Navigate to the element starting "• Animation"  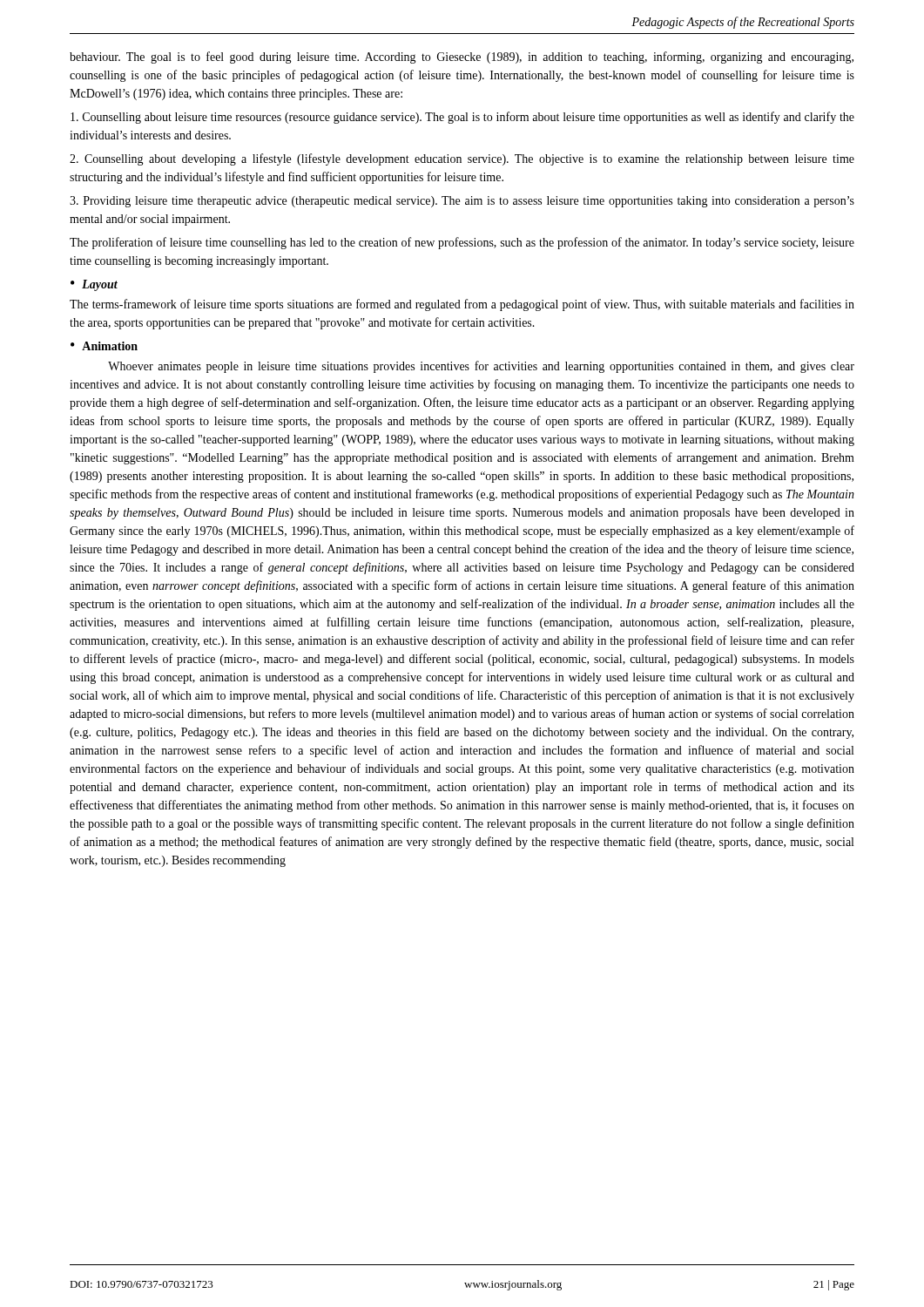tap(104, 346)
